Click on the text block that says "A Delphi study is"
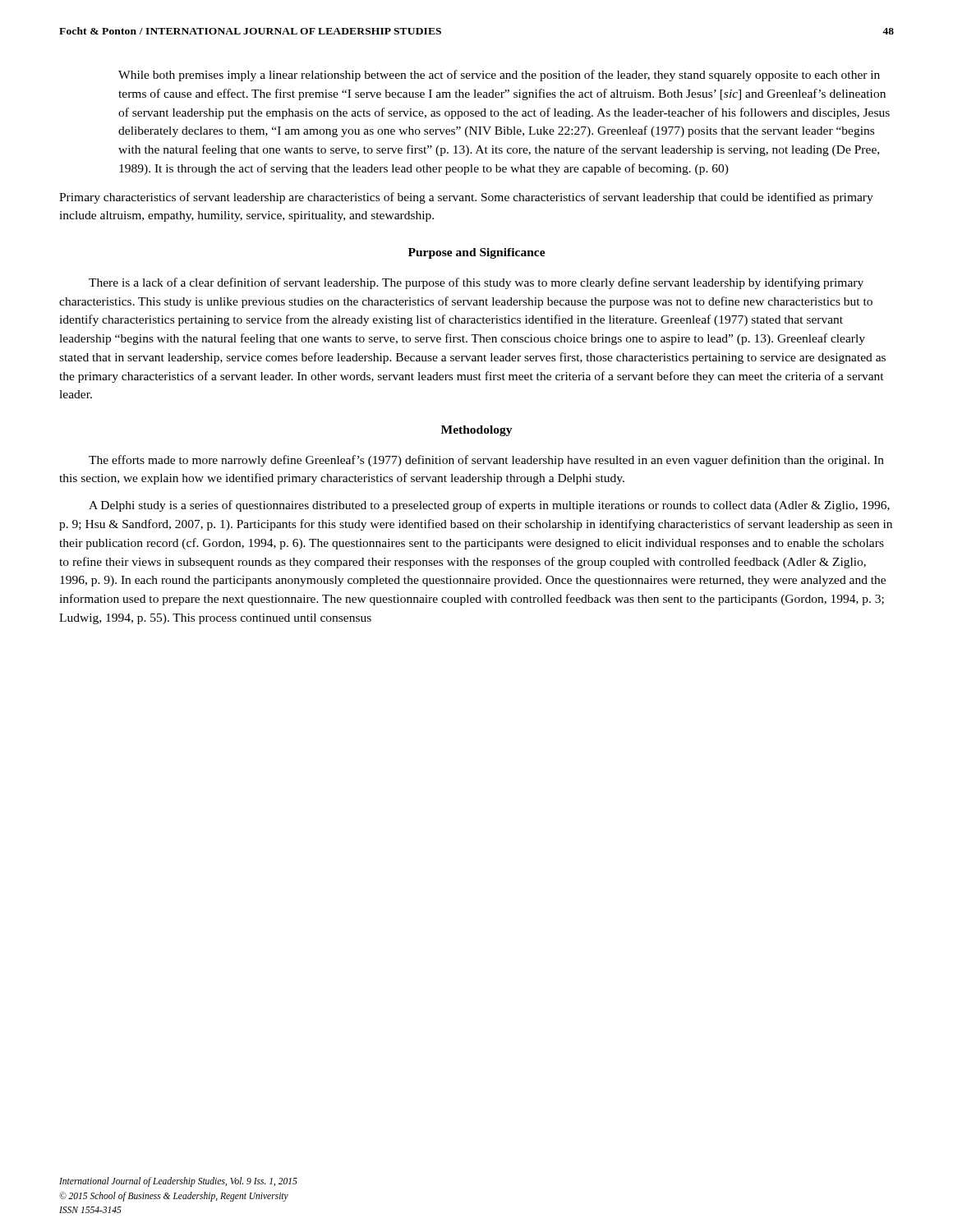 [476, 561]
